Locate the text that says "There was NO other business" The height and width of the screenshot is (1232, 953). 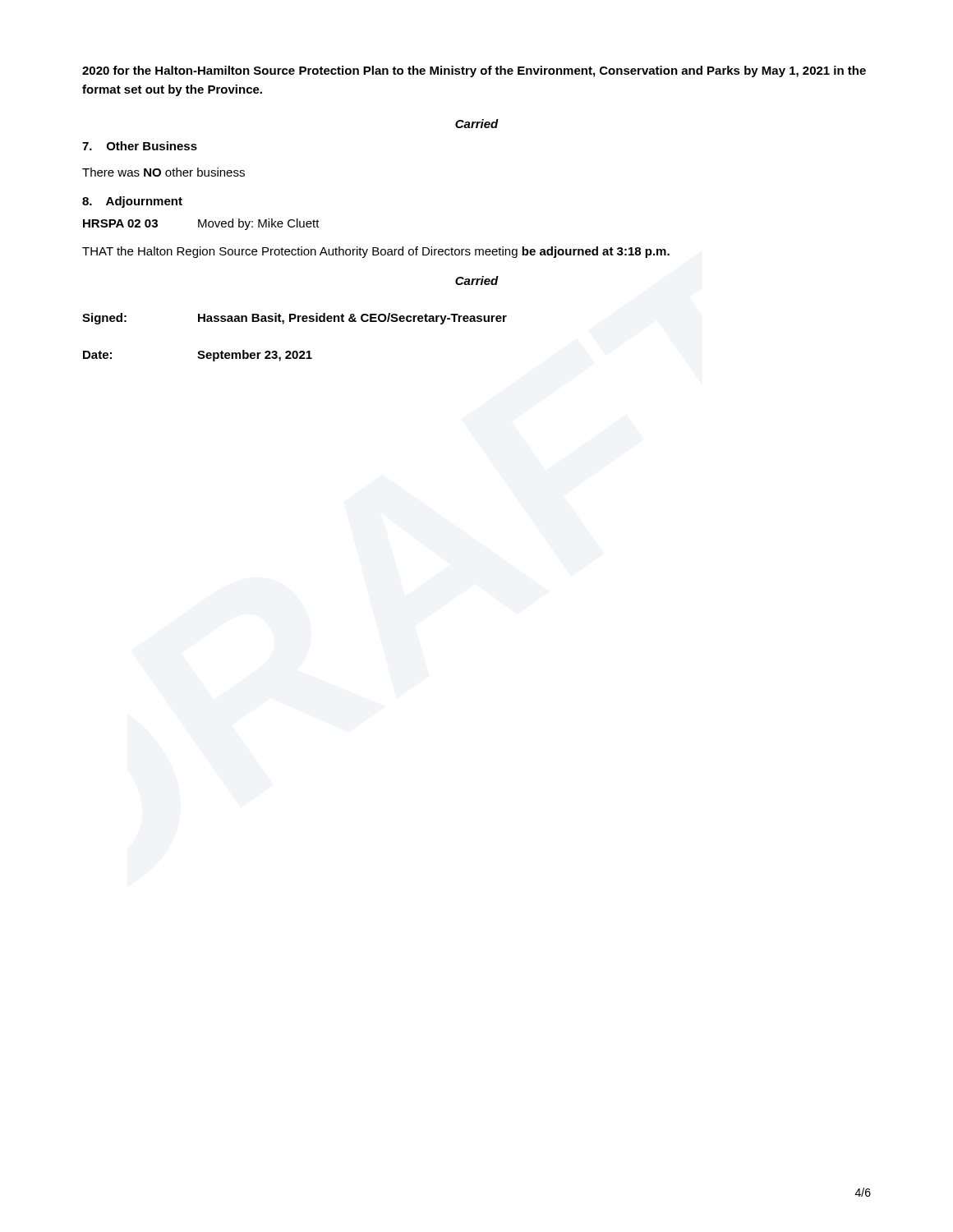[x=163, y=172]
